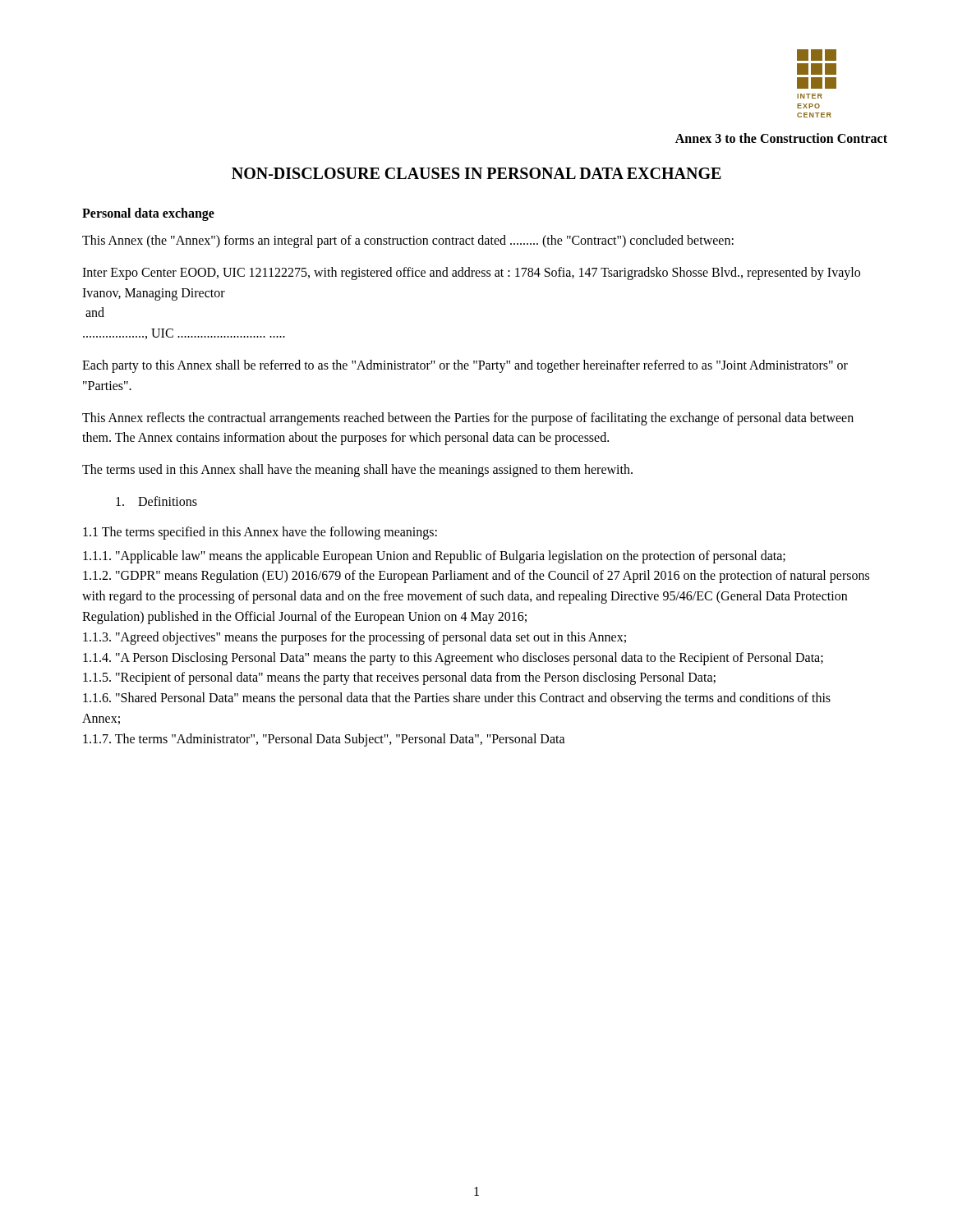Where is the passage that starts "1.5. "Recipient of personal data""?
953x1232 pixels.
399,677
